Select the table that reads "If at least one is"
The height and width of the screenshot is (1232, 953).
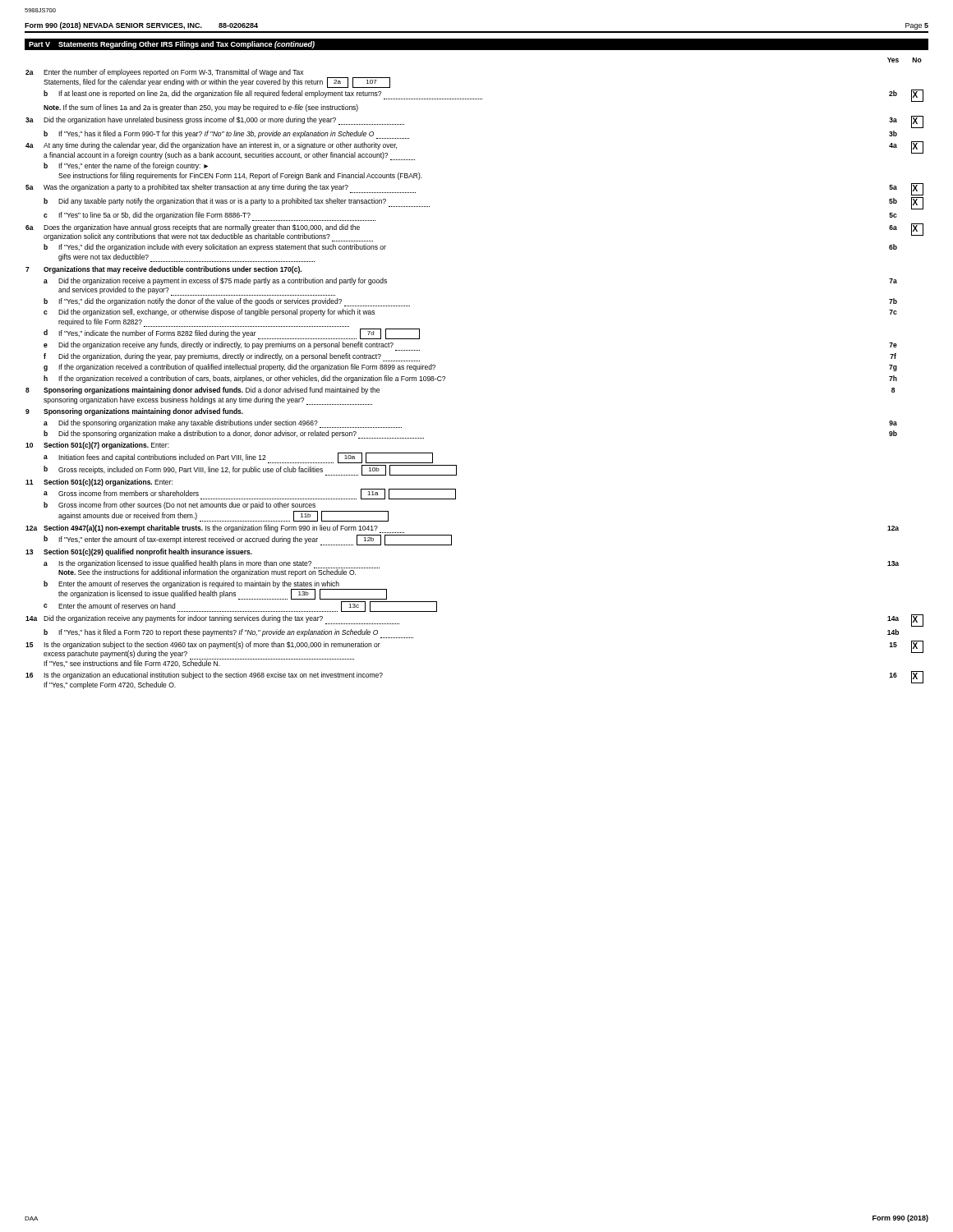(476, 379)
